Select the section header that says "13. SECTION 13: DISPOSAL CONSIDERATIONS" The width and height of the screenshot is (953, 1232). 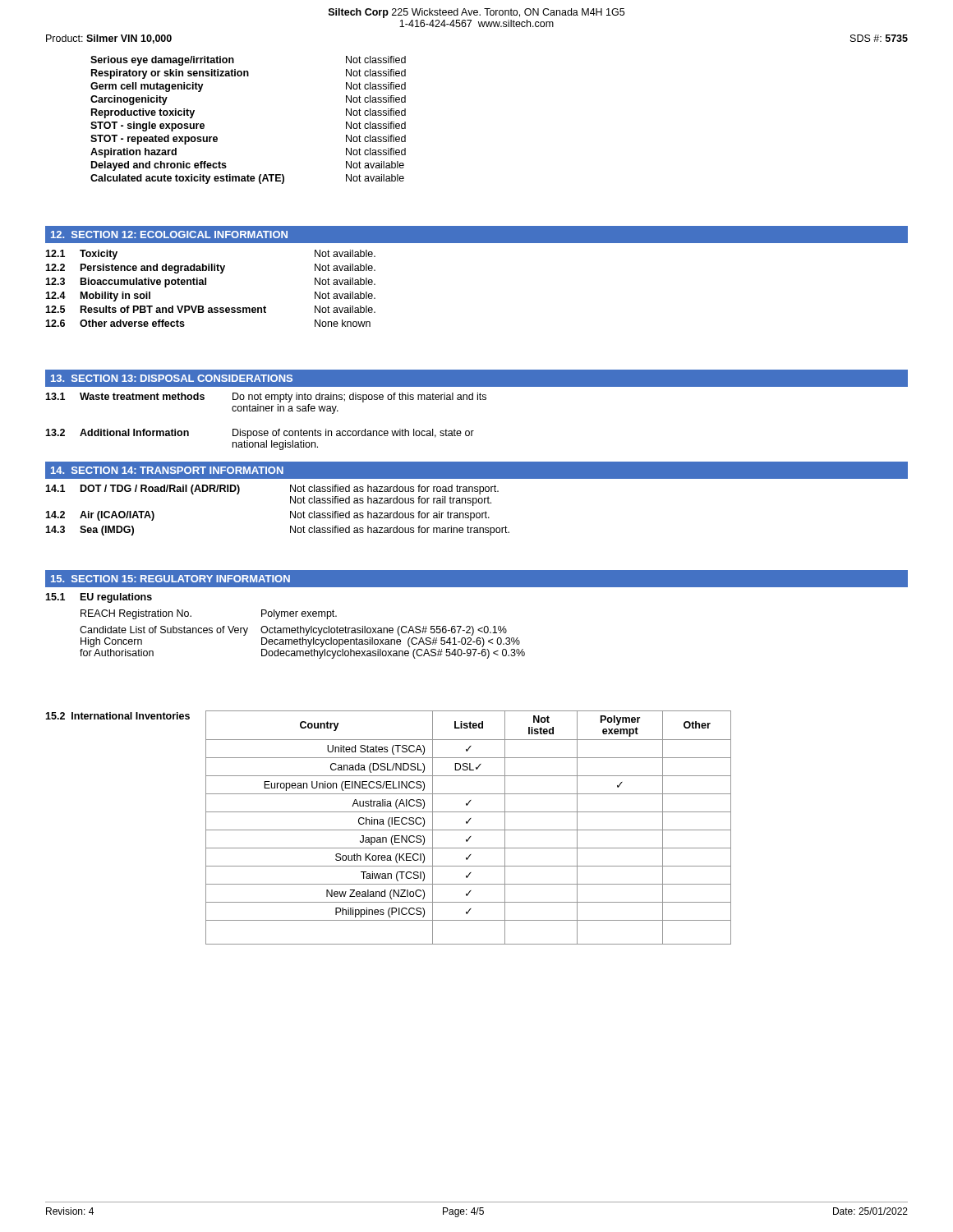(172, 378)
